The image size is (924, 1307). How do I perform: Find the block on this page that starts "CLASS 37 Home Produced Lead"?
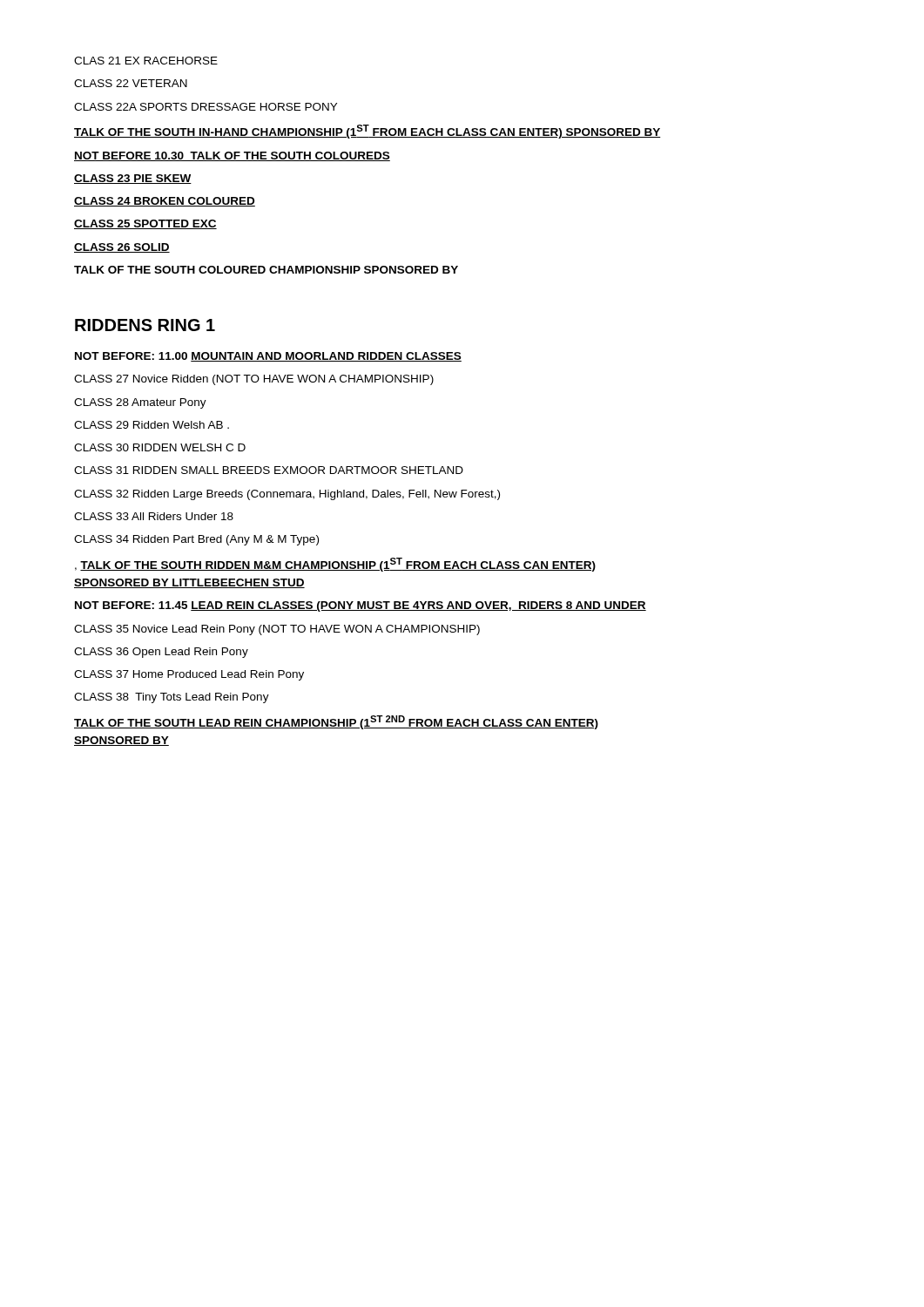[189, 674]
